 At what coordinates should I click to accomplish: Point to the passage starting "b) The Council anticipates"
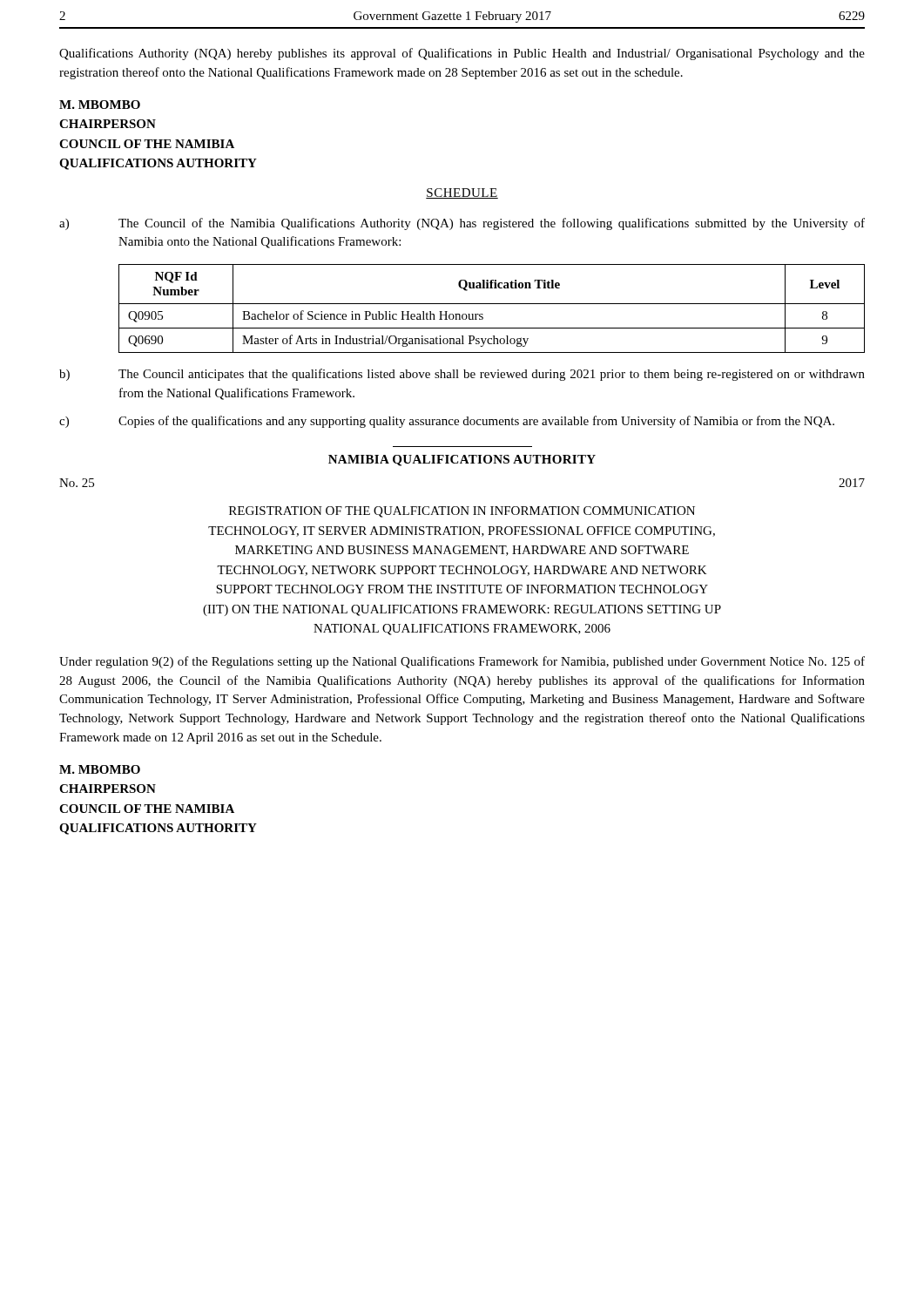[x=462, y=384]
